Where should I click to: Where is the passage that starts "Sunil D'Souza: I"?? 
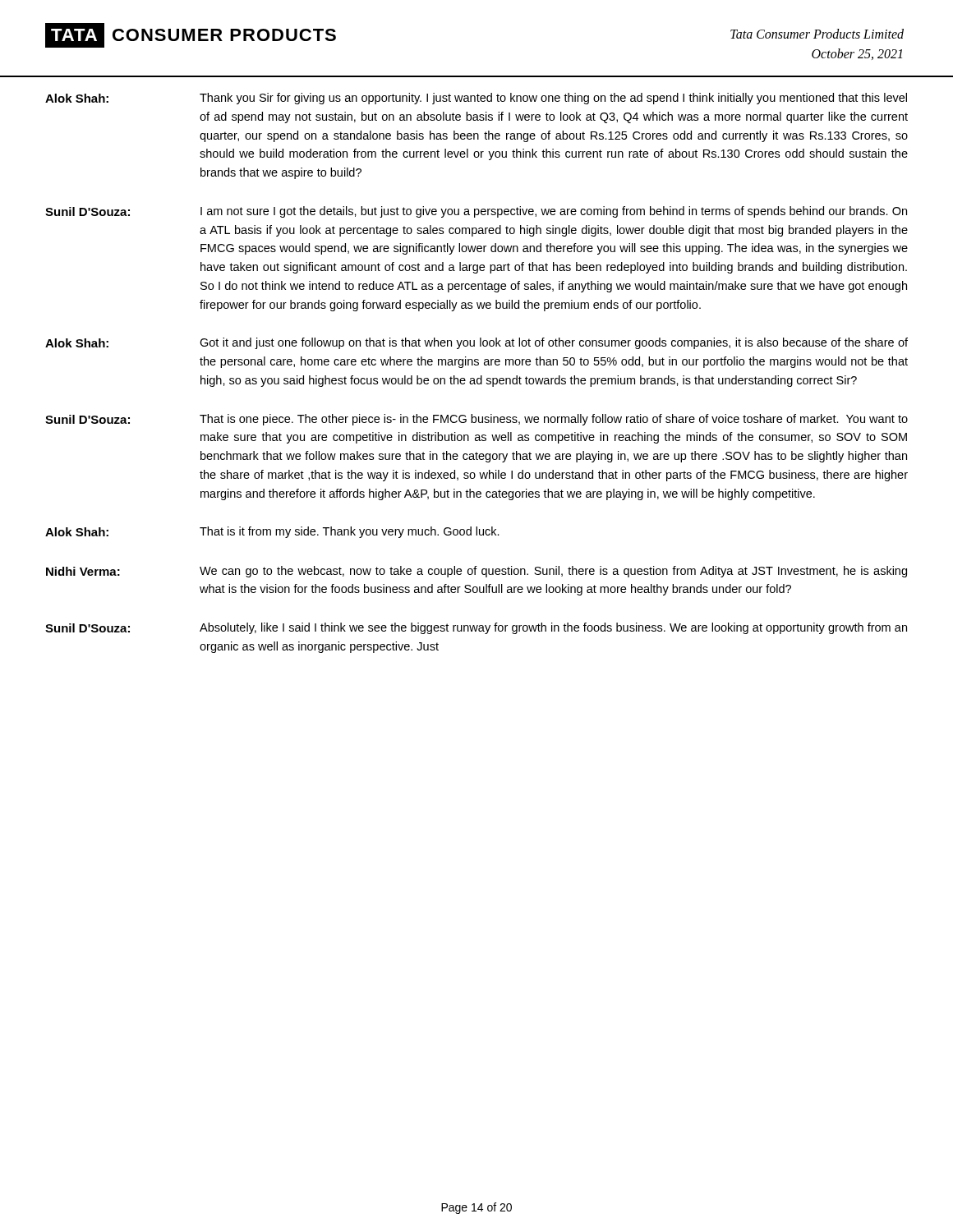click(476, 258)
